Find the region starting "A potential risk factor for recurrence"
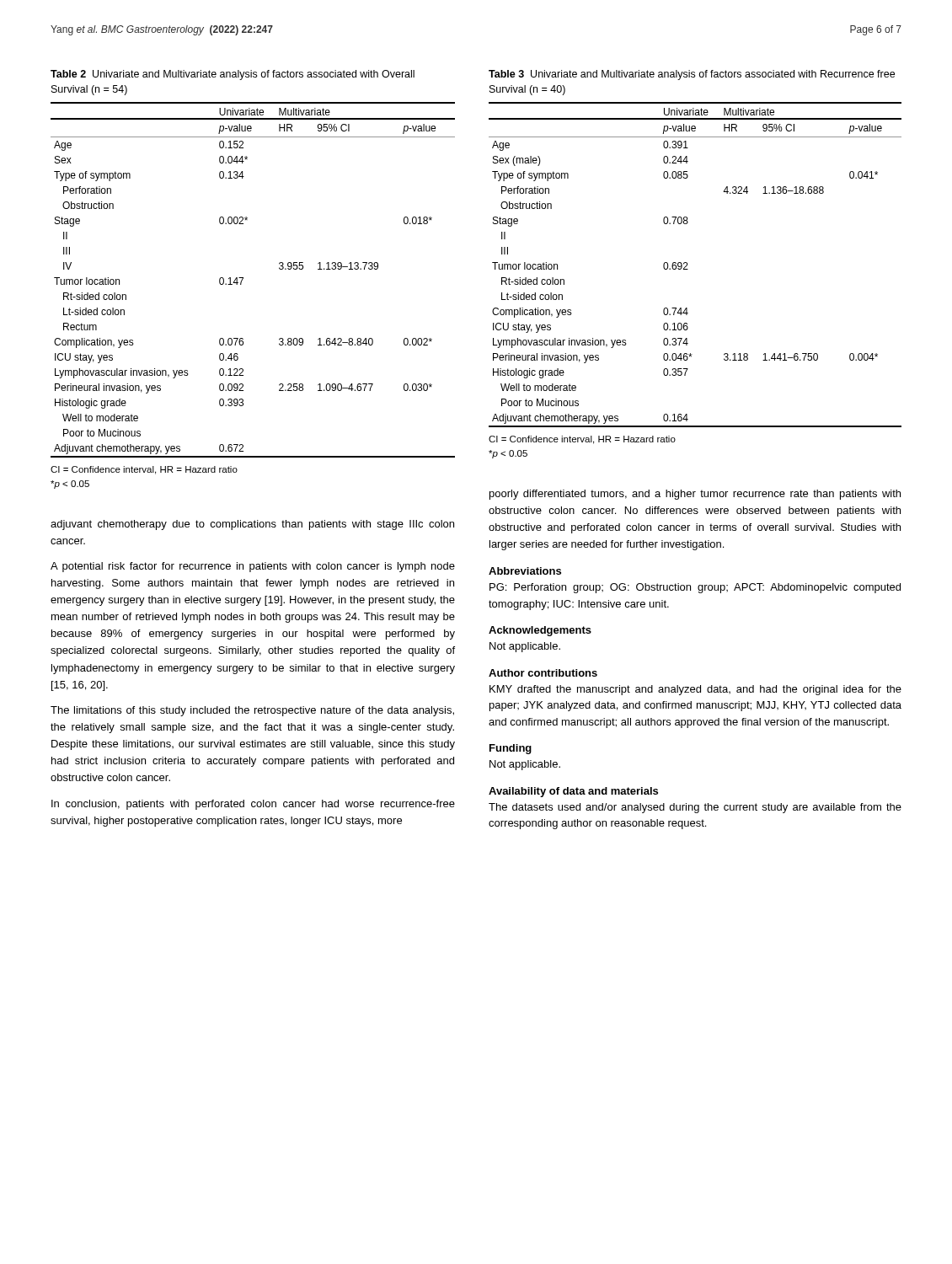 point(253,625)
